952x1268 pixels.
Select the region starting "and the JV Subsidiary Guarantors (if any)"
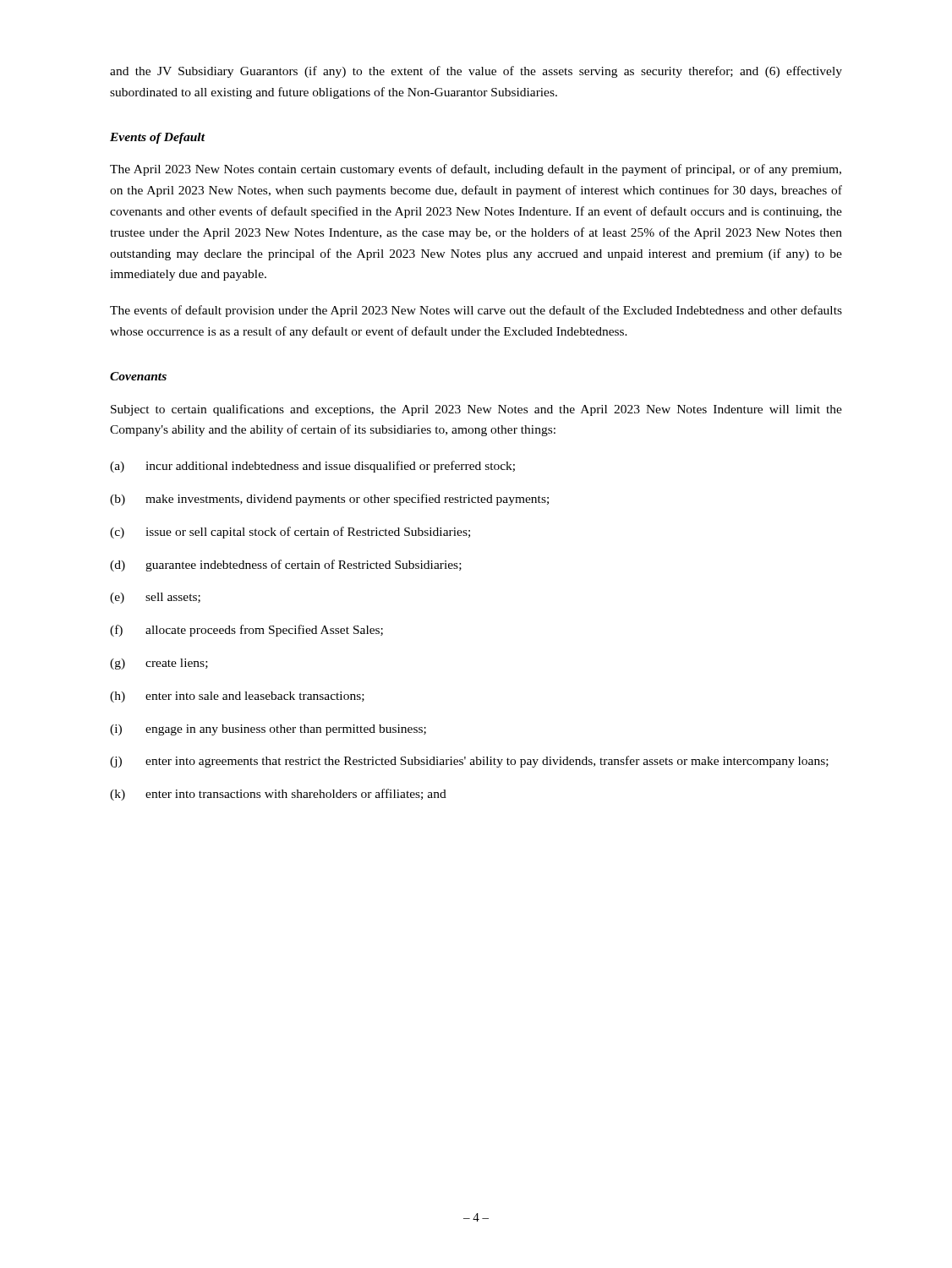pyautogui.click(x=476, y=81)
